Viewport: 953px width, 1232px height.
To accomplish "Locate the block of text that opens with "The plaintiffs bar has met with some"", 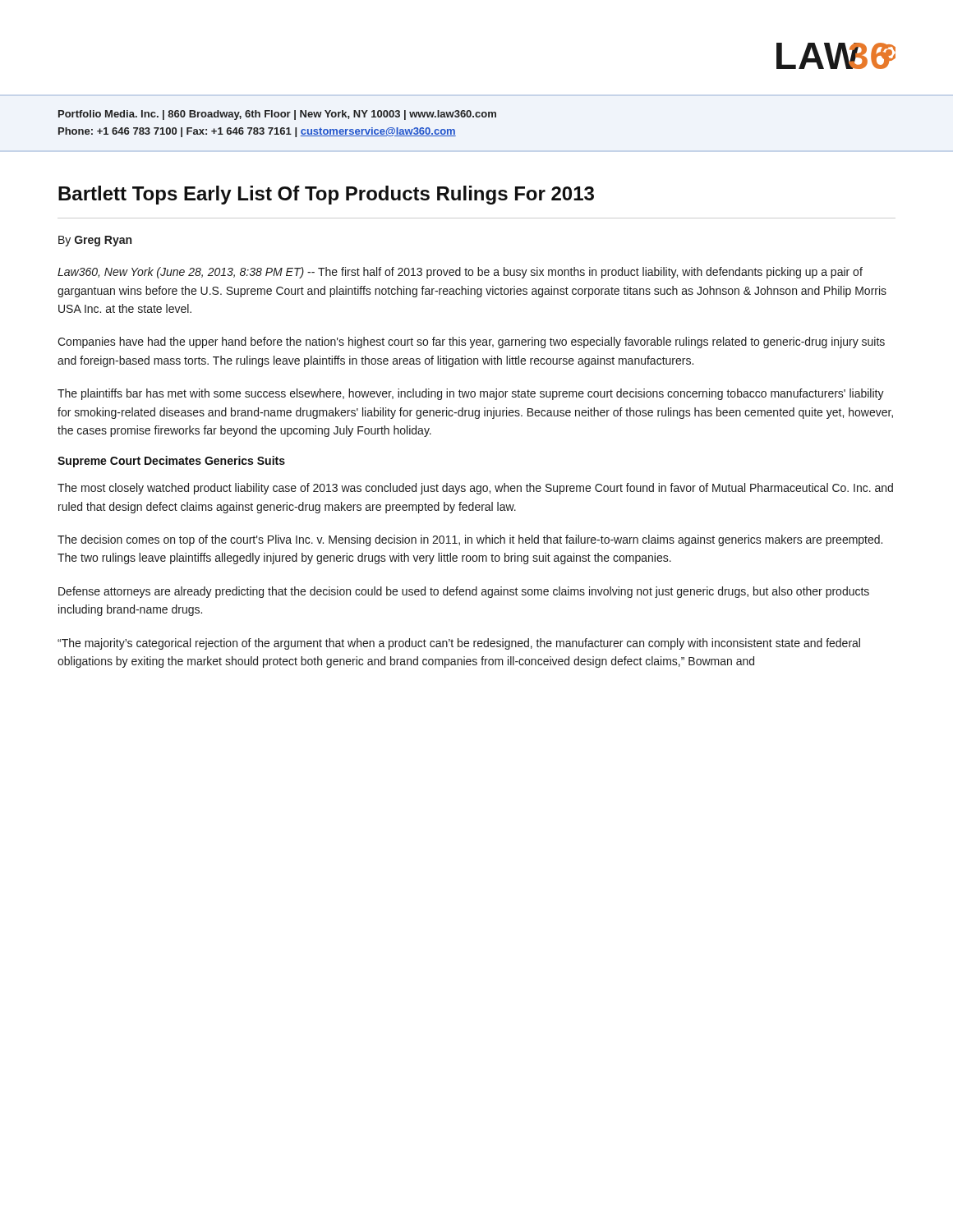I will 476,412.
